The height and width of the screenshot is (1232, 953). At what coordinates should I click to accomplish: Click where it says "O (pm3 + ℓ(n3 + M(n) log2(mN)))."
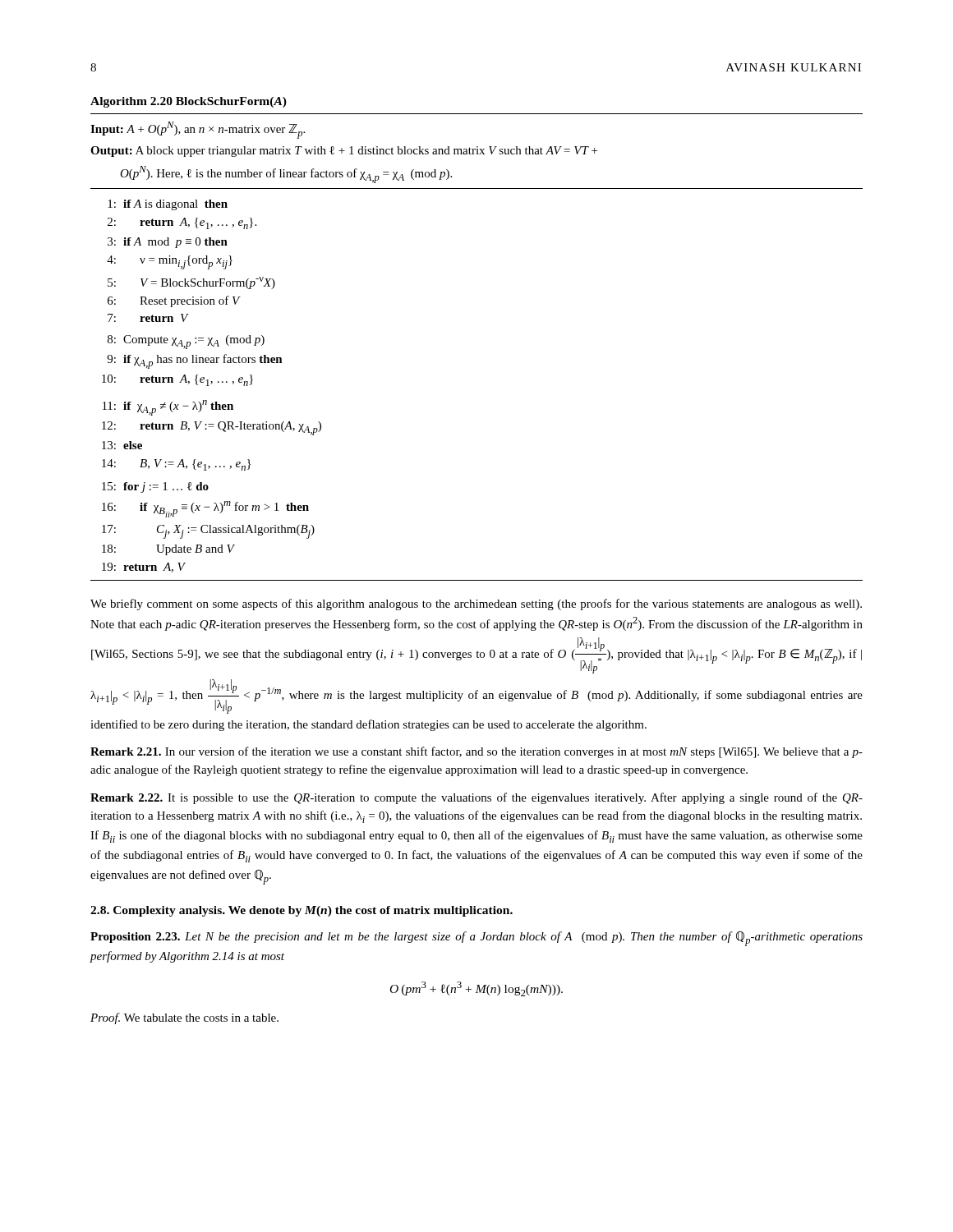click(x=476, y=988)
